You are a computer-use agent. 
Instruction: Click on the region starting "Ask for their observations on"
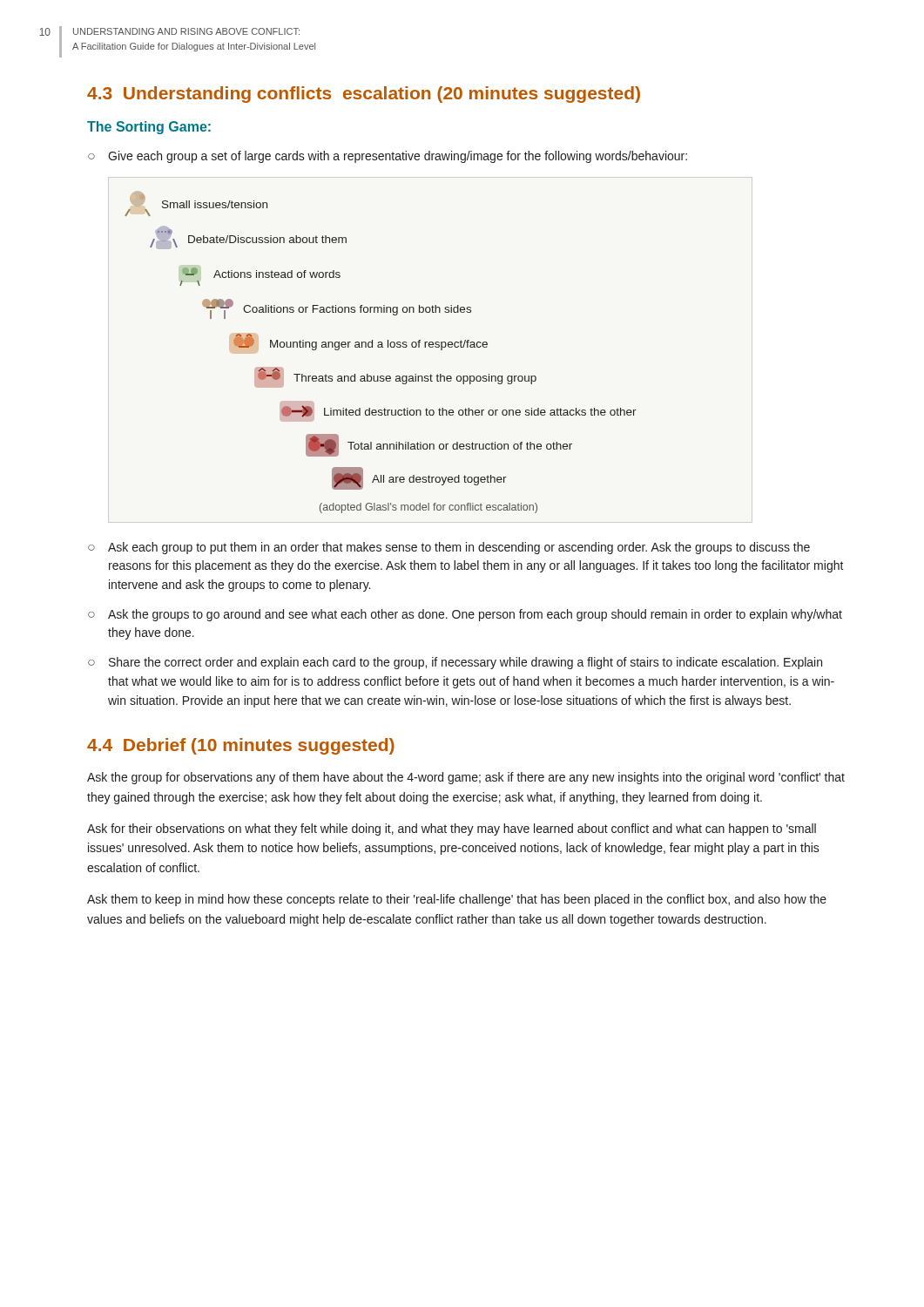453,848
